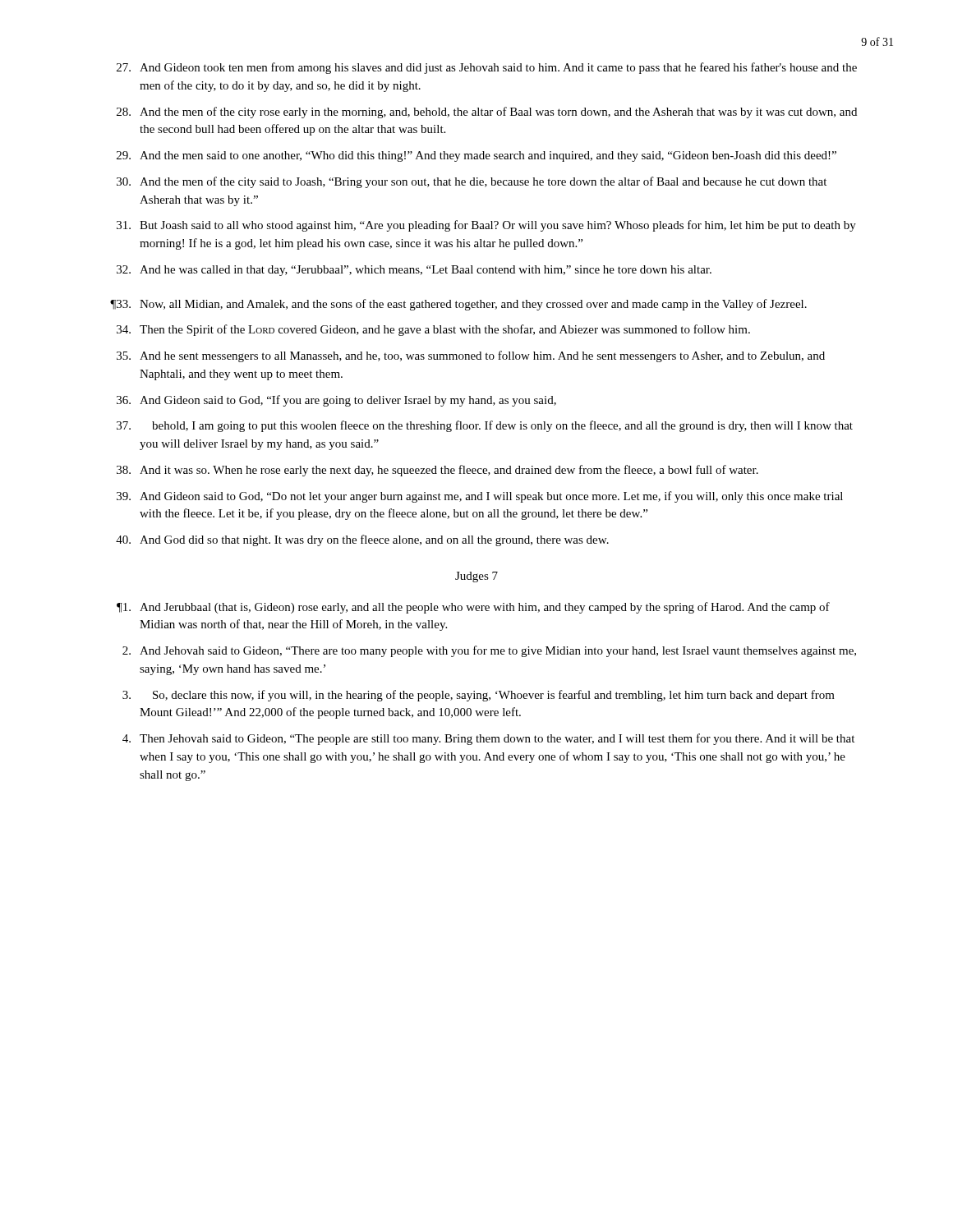Point to the block beginning "38. And it was"

(x=476, y=470)
